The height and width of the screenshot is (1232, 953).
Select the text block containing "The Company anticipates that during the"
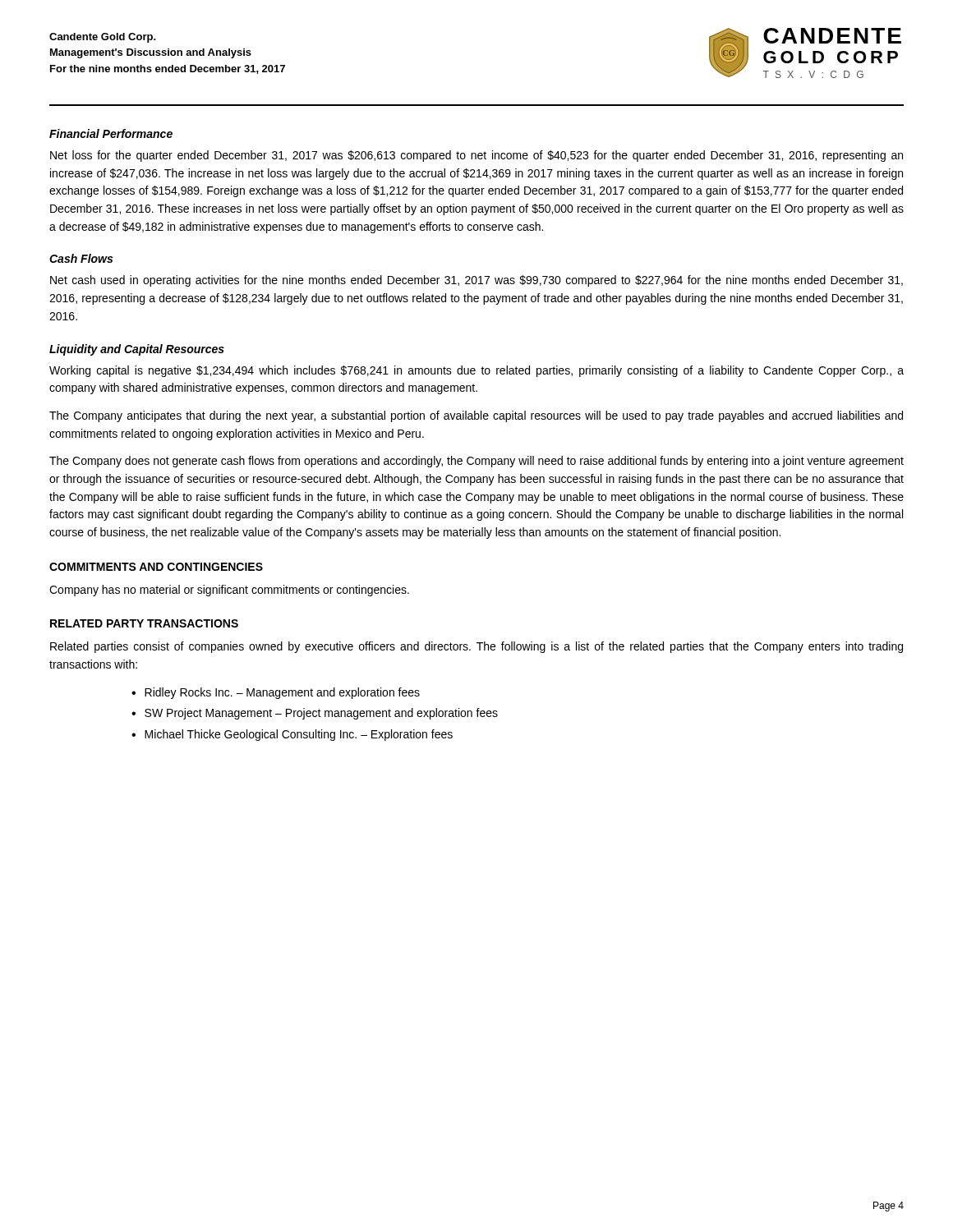click(x=476, y=424)
